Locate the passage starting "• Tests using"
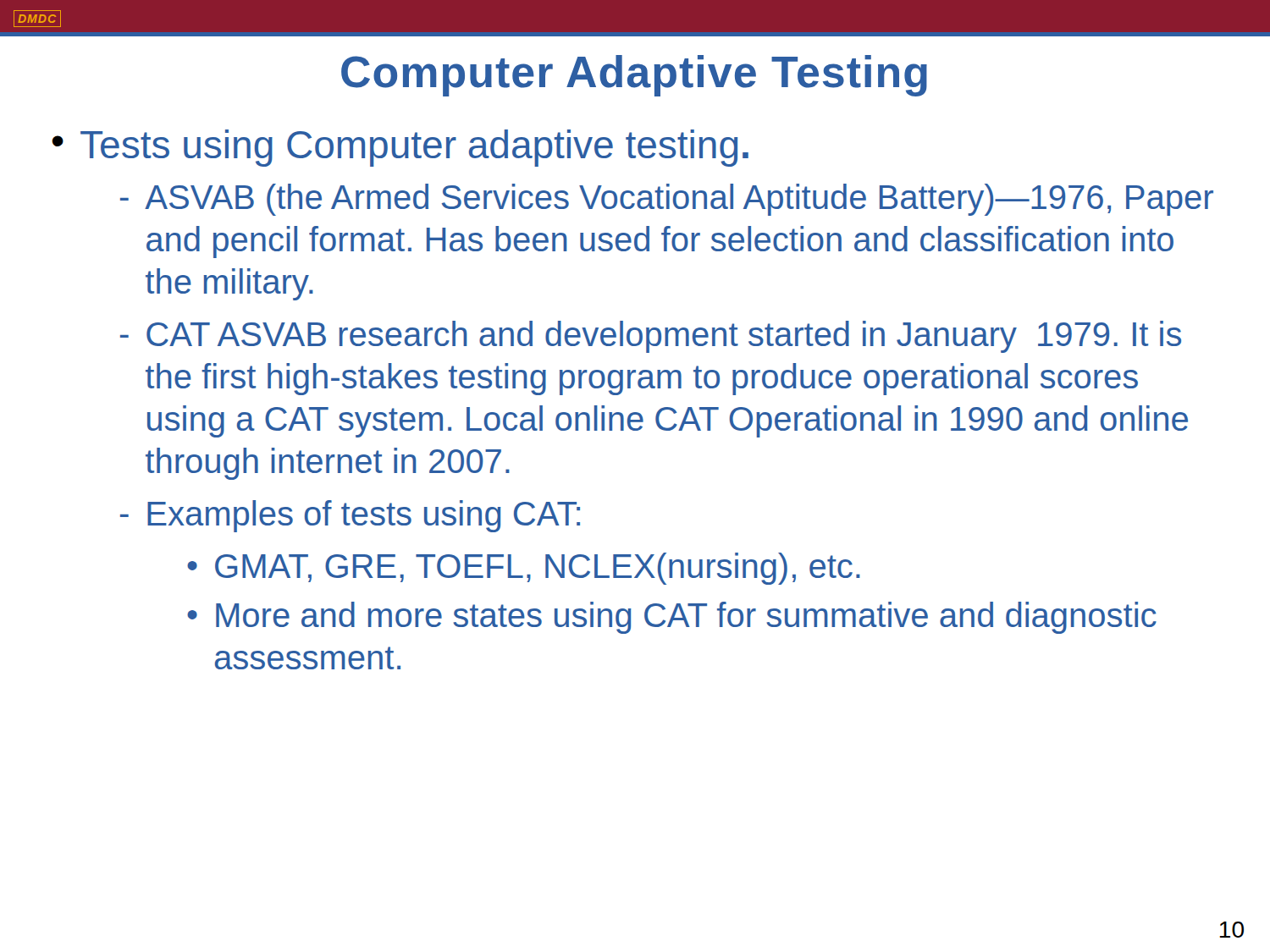1270x952 pixels. [x=401, y=145]
